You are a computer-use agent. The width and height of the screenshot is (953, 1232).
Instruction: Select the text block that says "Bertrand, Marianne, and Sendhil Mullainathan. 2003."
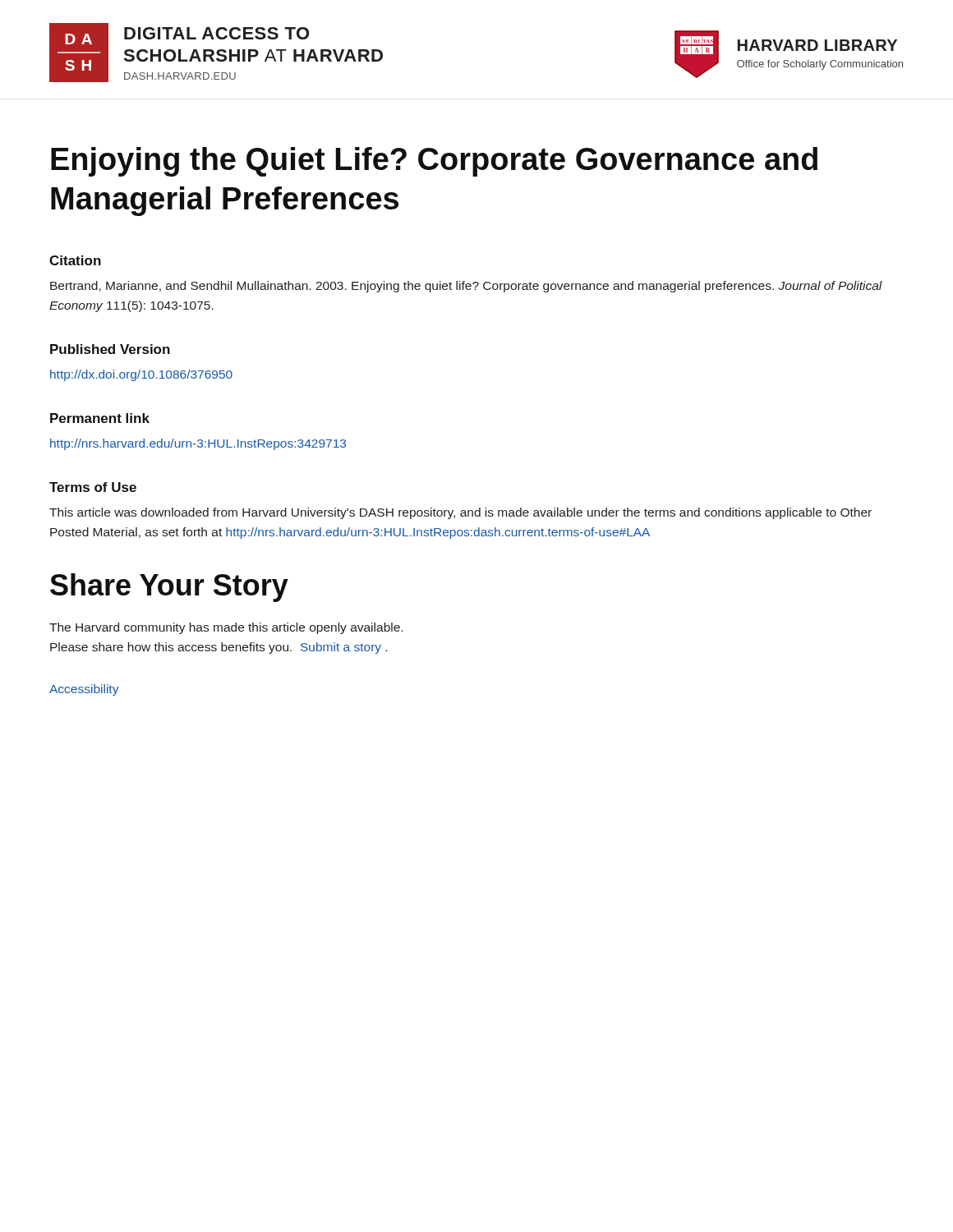(466, 295)
